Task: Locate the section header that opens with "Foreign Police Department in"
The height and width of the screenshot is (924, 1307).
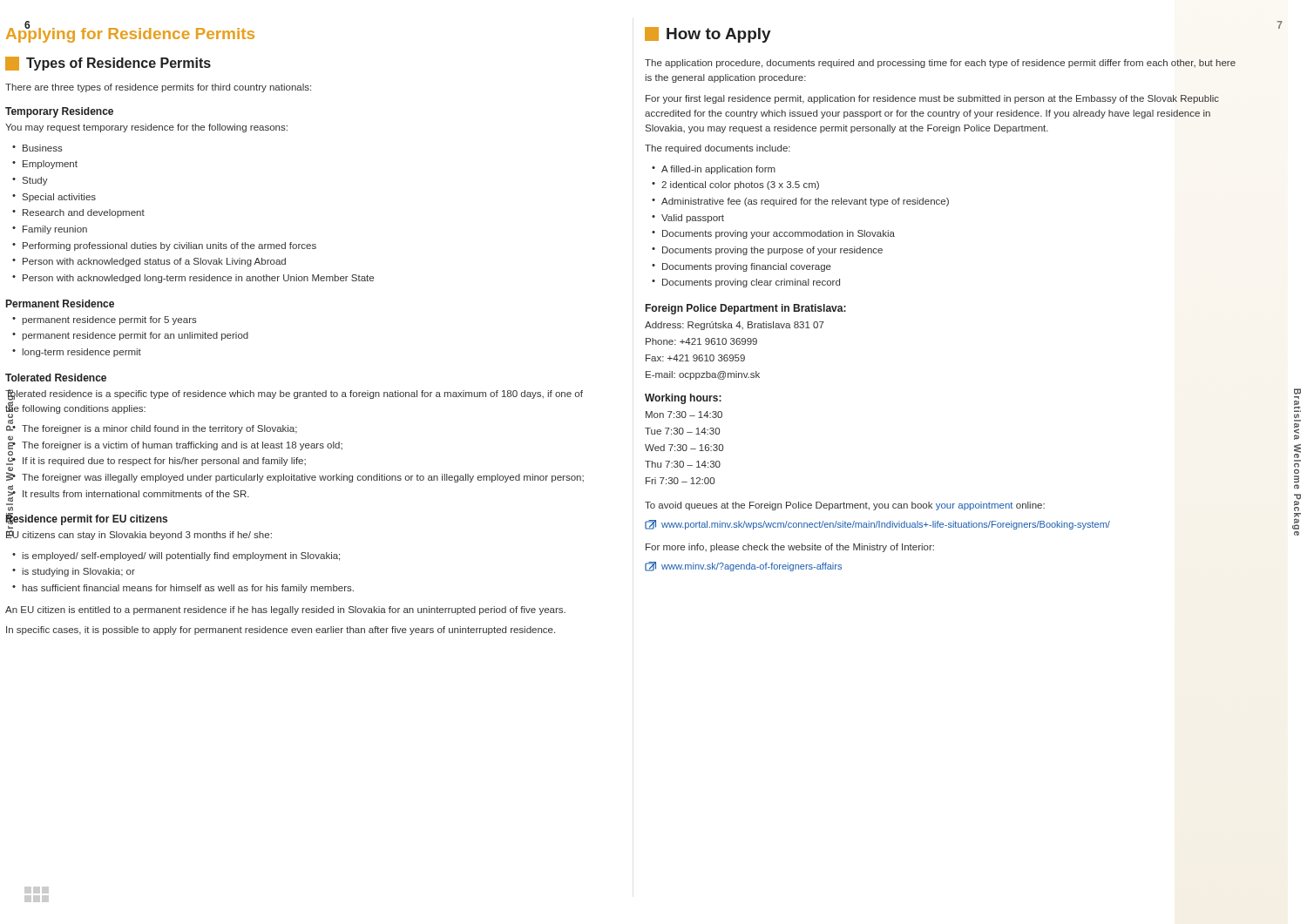Action: (x=746, y=308)
